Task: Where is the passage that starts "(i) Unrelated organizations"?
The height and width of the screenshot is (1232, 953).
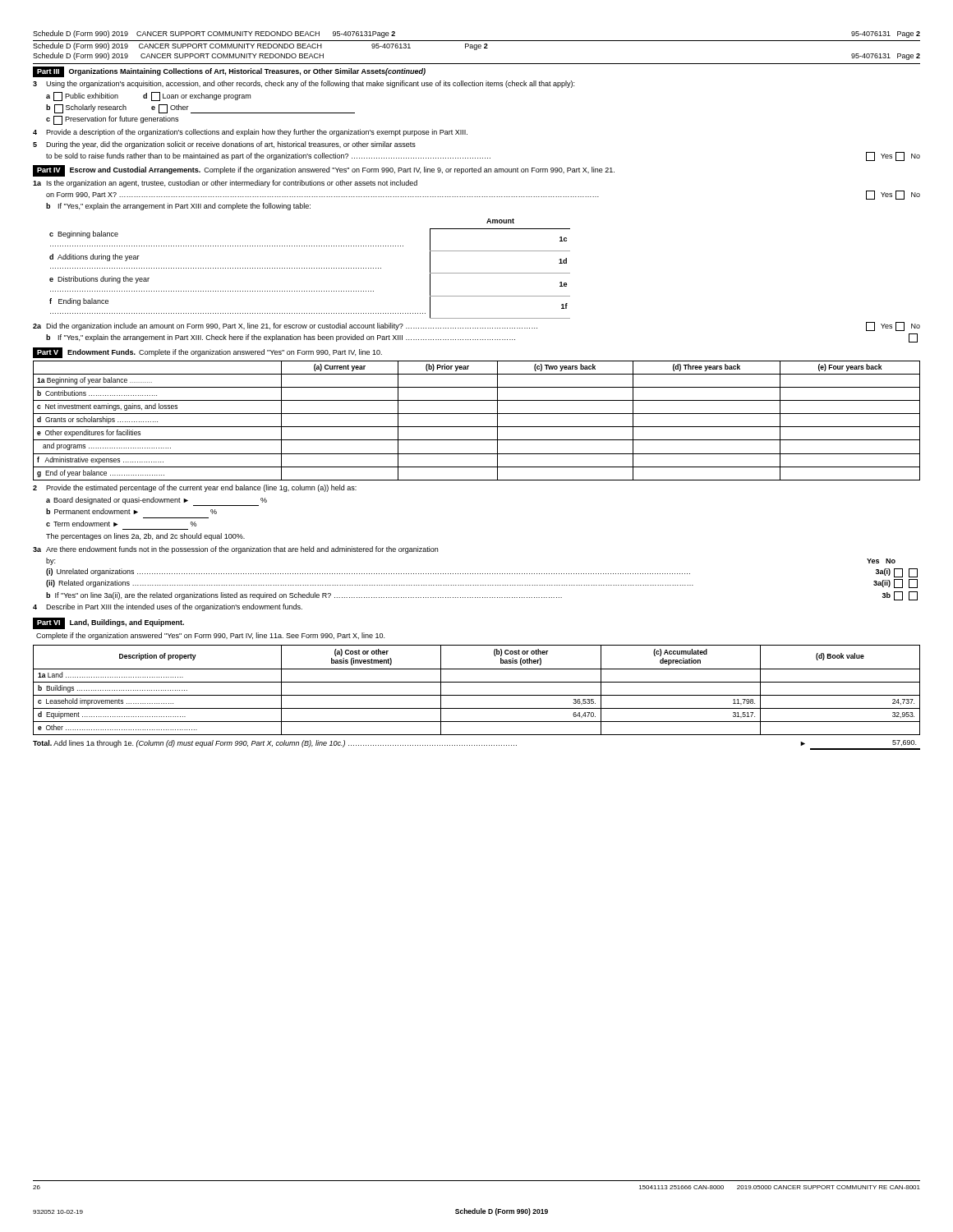Action: coord(483,573)
